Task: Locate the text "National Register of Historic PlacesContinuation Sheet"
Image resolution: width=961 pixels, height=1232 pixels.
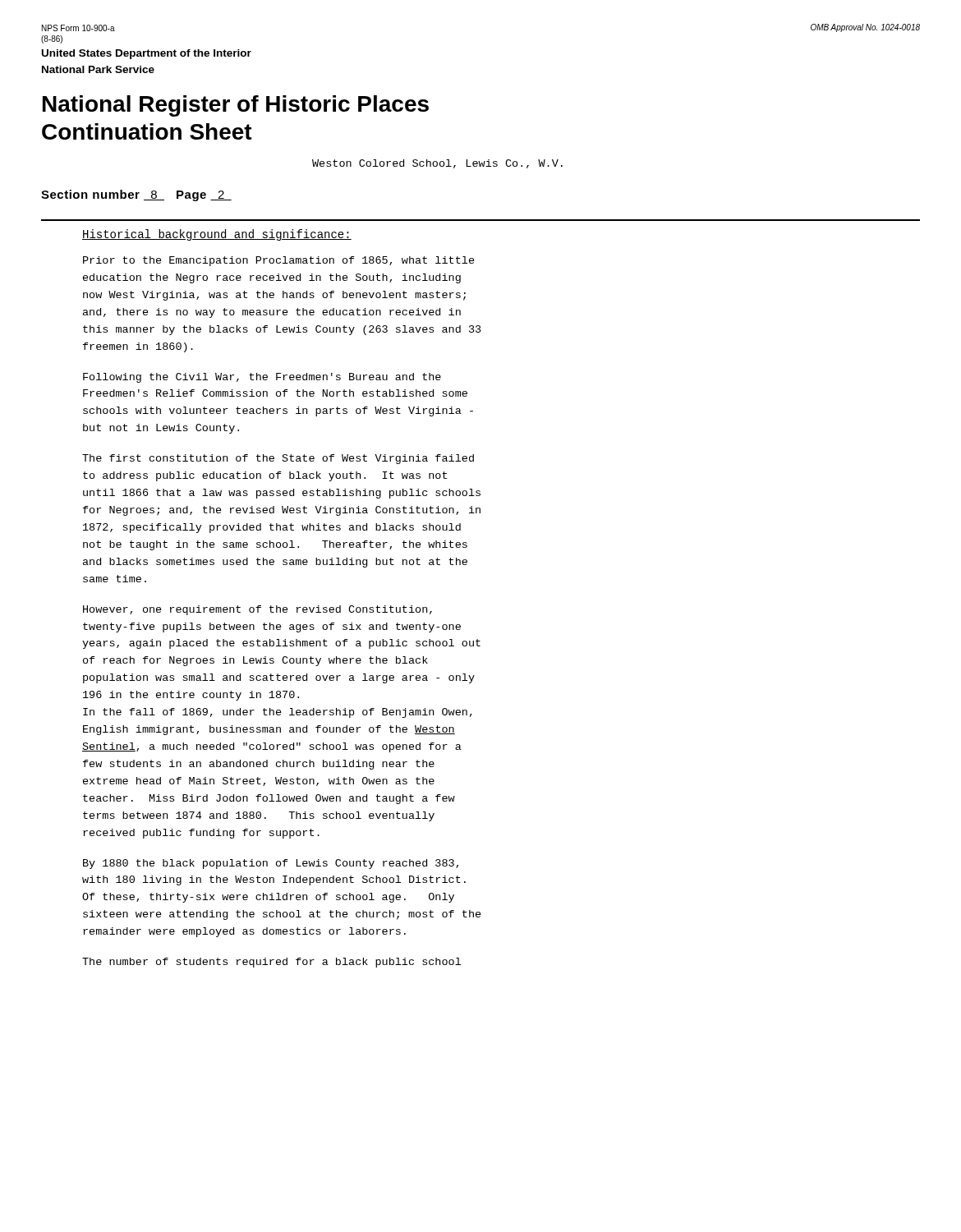Action: [x=236, y=106]
